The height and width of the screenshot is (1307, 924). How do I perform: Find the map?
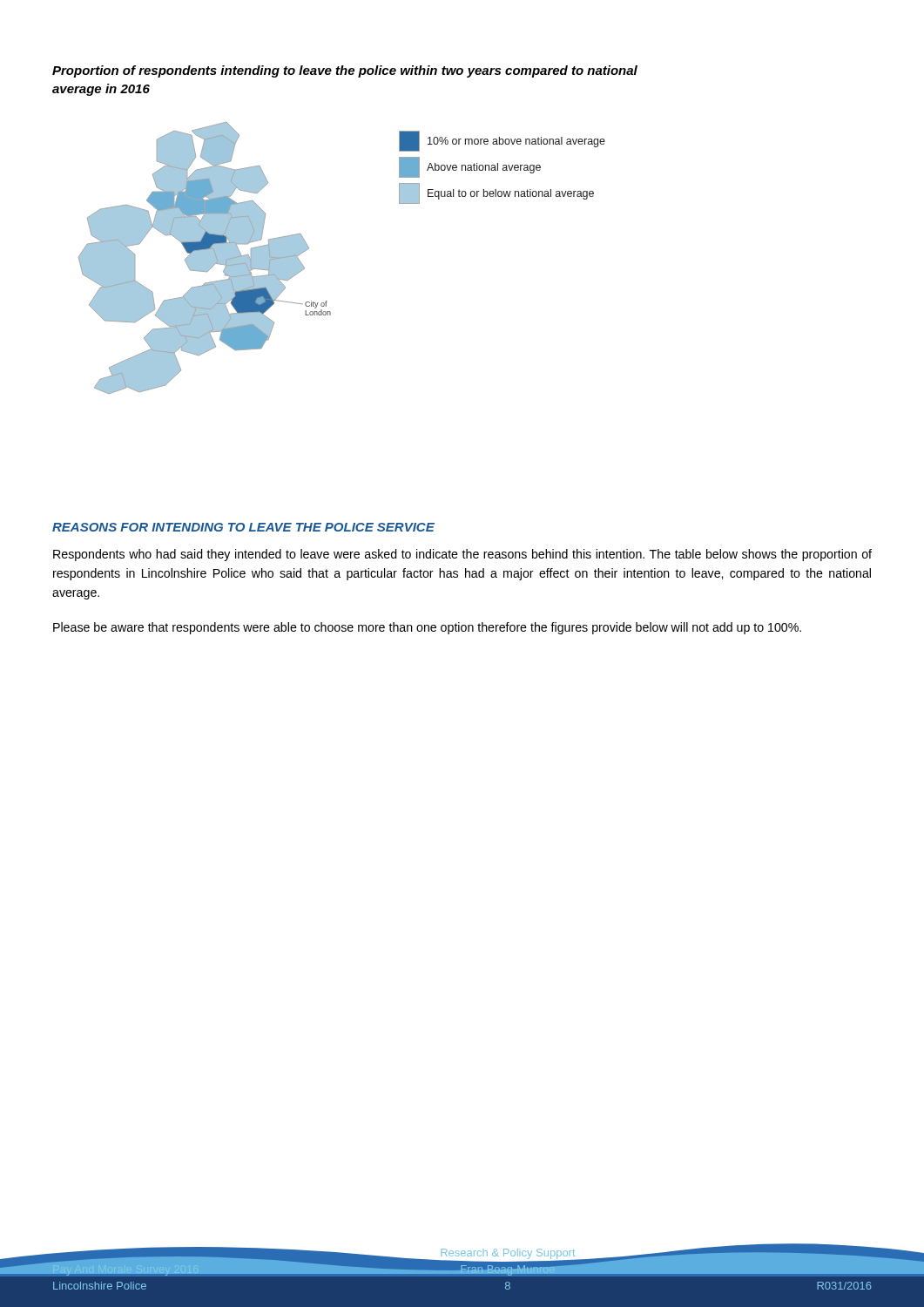(x=462, y=301)
